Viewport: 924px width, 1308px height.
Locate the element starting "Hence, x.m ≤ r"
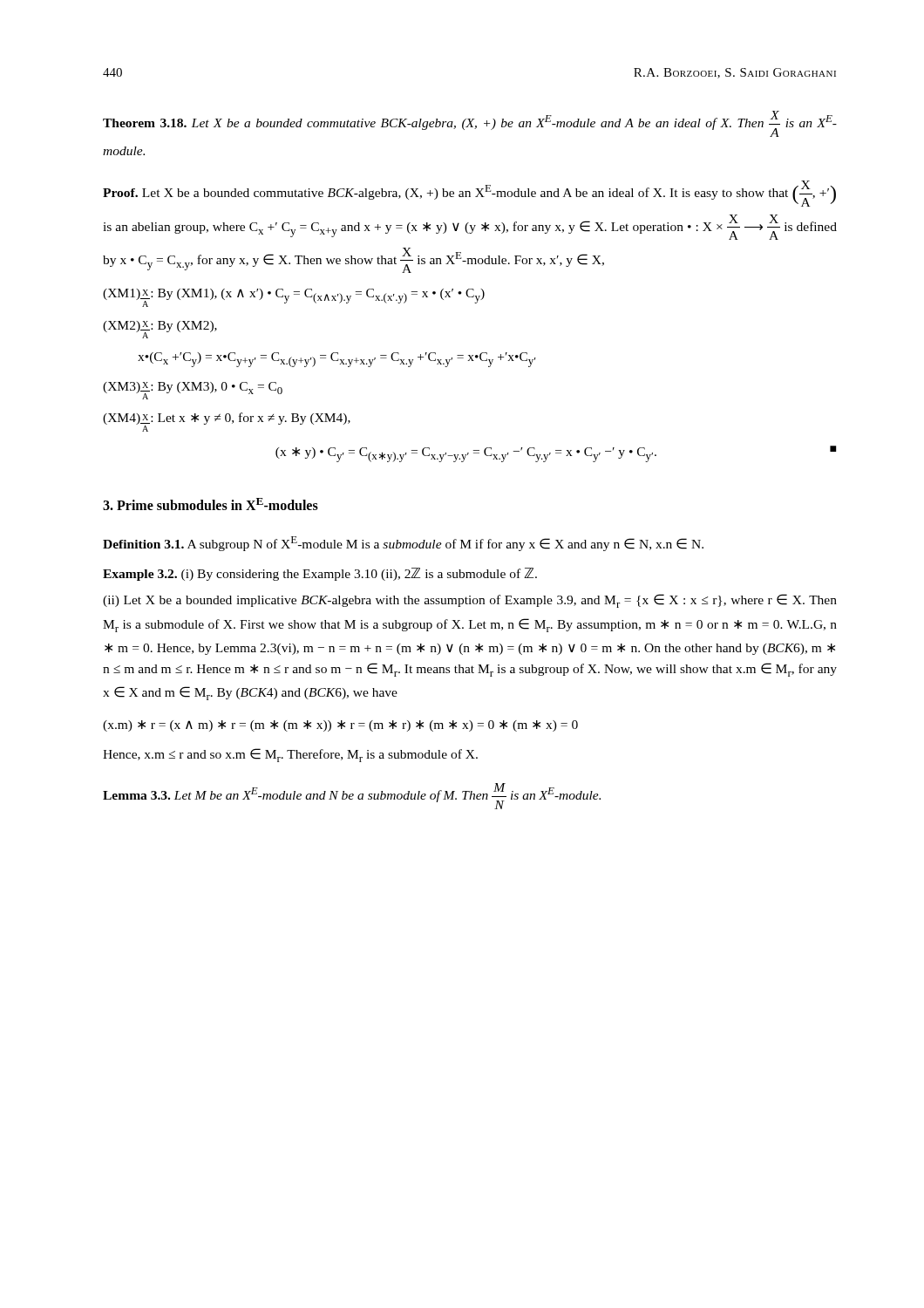470,756
